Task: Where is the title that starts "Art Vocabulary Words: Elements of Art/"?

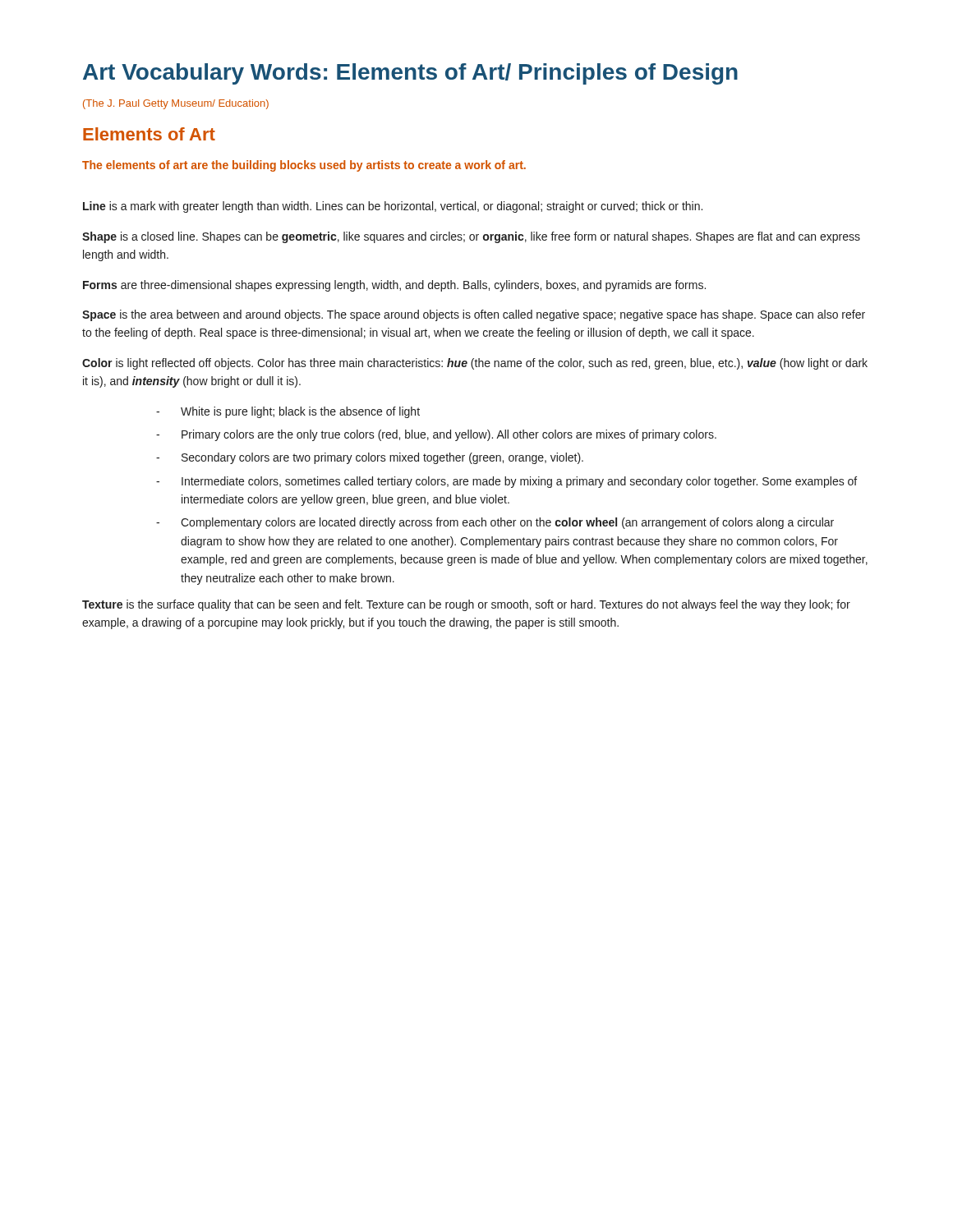Action: [410, 72]
